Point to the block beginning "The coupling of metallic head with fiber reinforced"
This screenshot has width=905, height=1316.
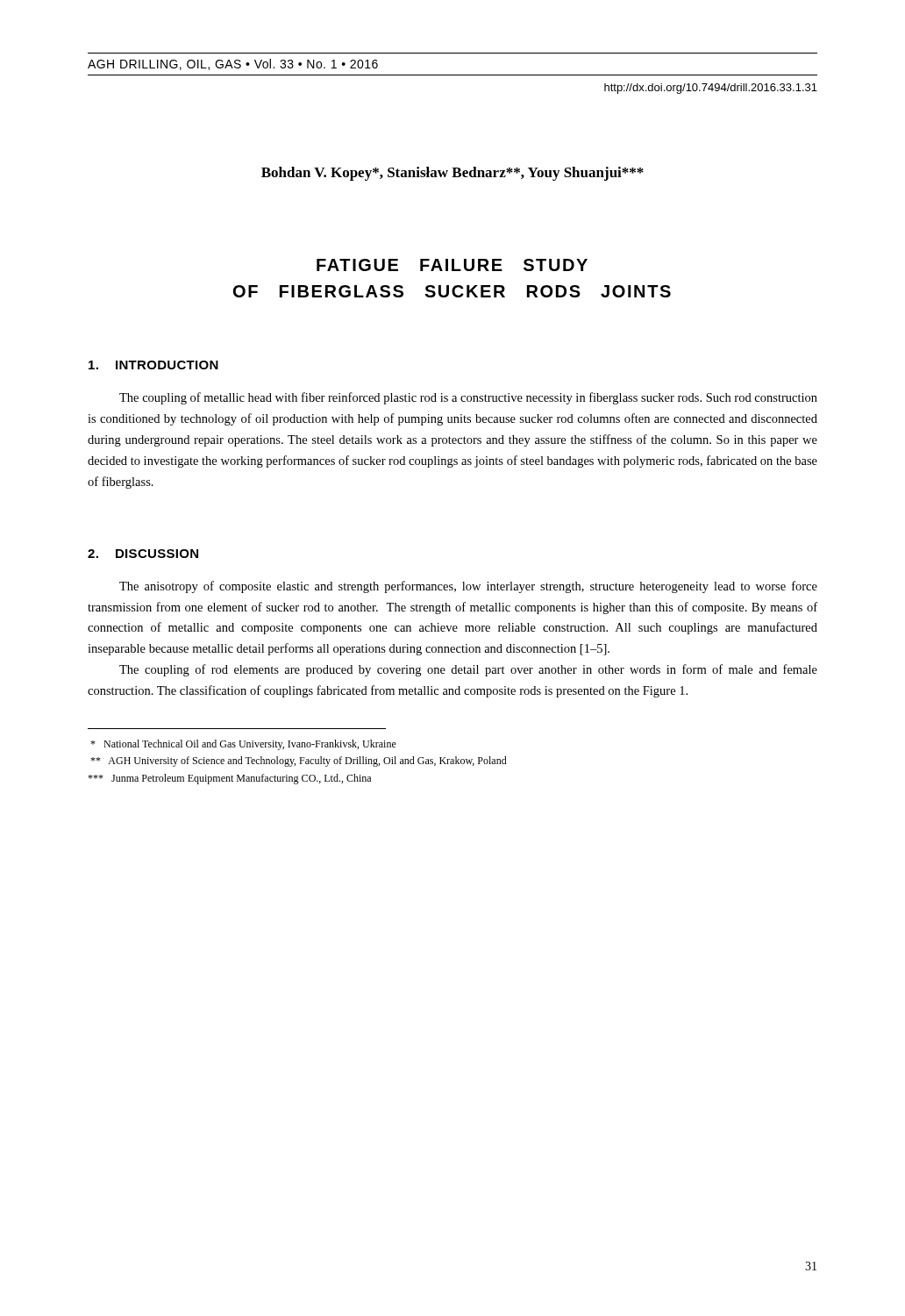click(x=452, y=439)
